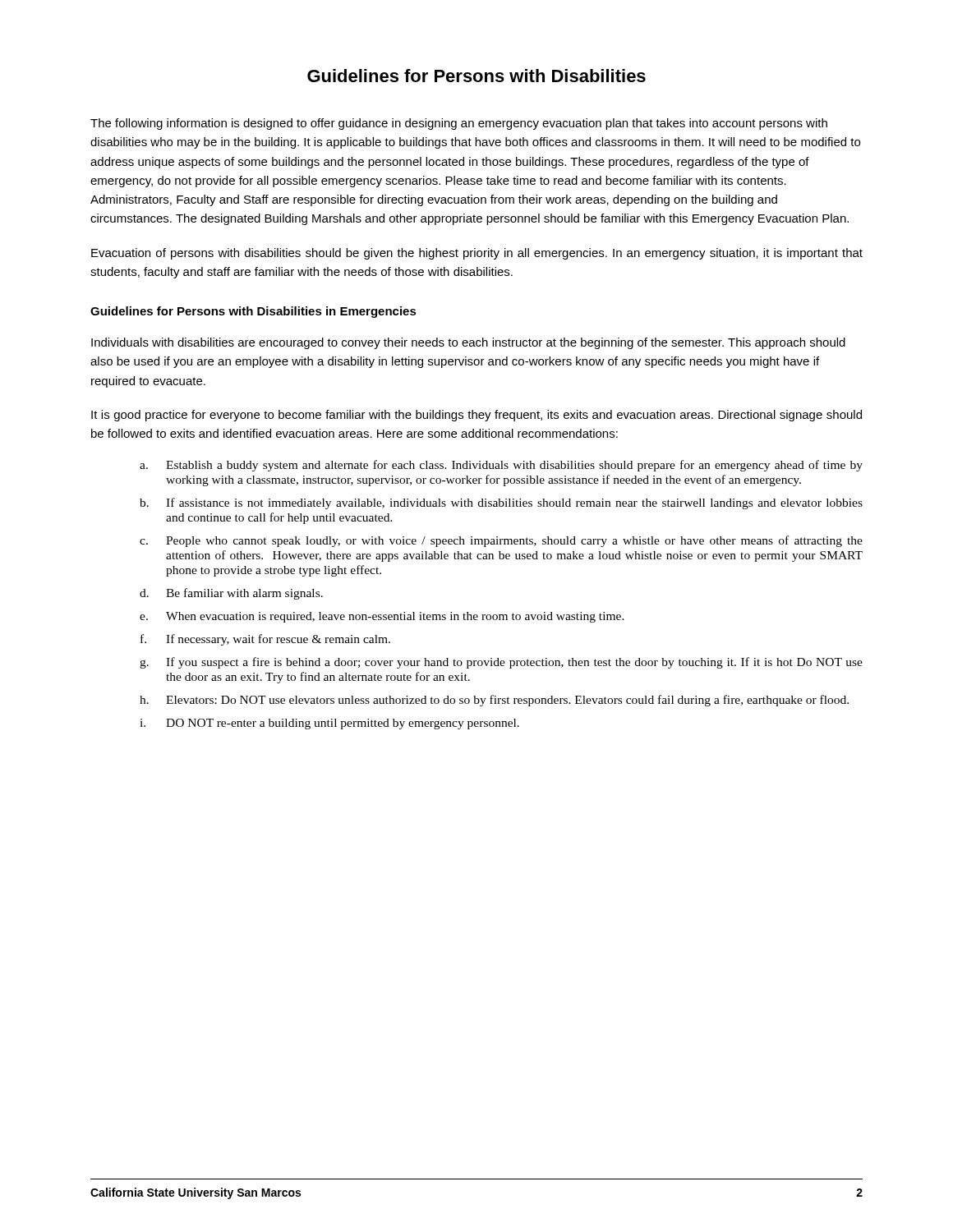Find the list item that says "e. When evacuation is required, leave"
Screen dimensions: 1232x953
click(x=501, y=616)
